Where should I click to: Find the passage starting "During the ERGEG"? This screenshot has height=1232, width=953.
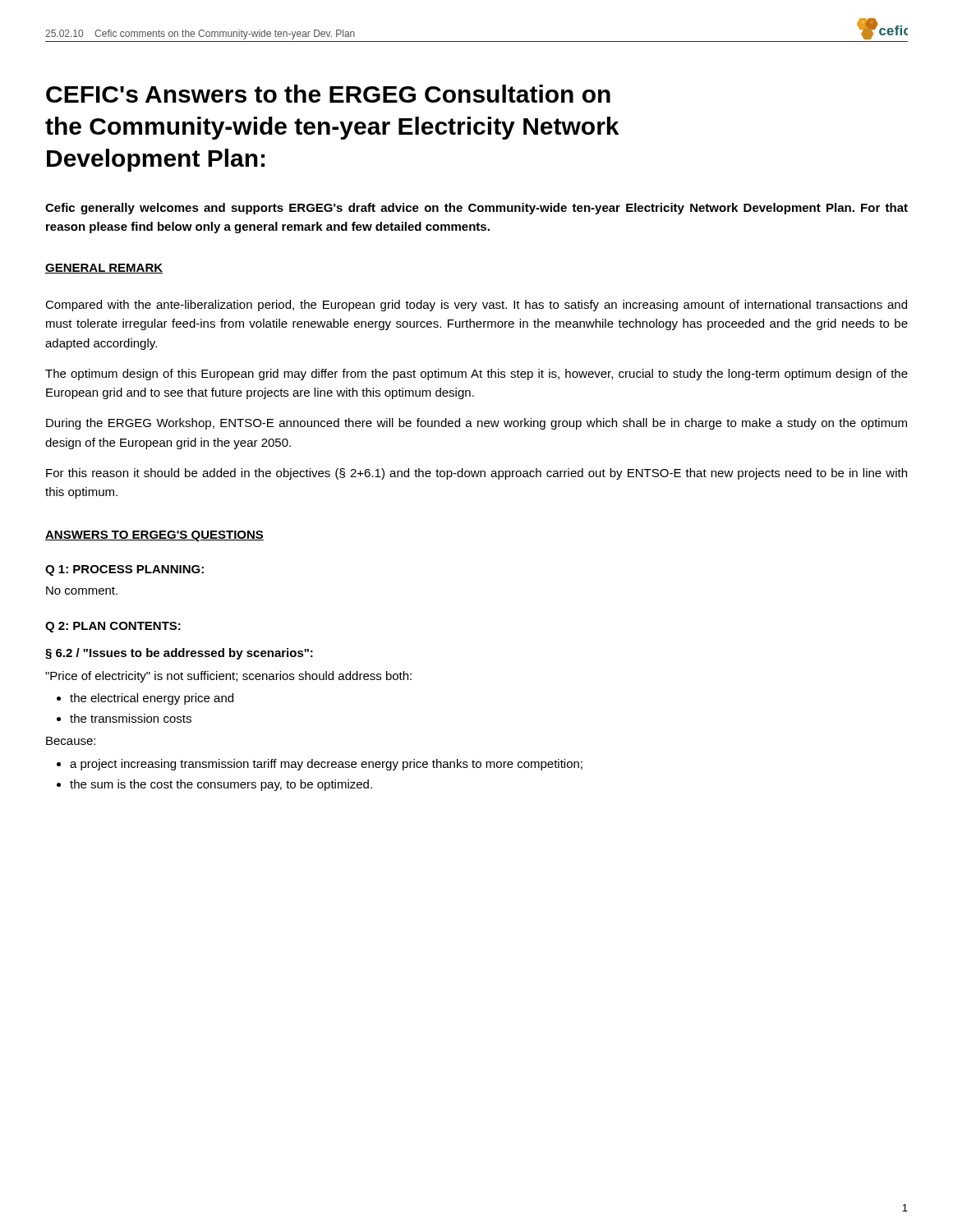coord(476,432)
